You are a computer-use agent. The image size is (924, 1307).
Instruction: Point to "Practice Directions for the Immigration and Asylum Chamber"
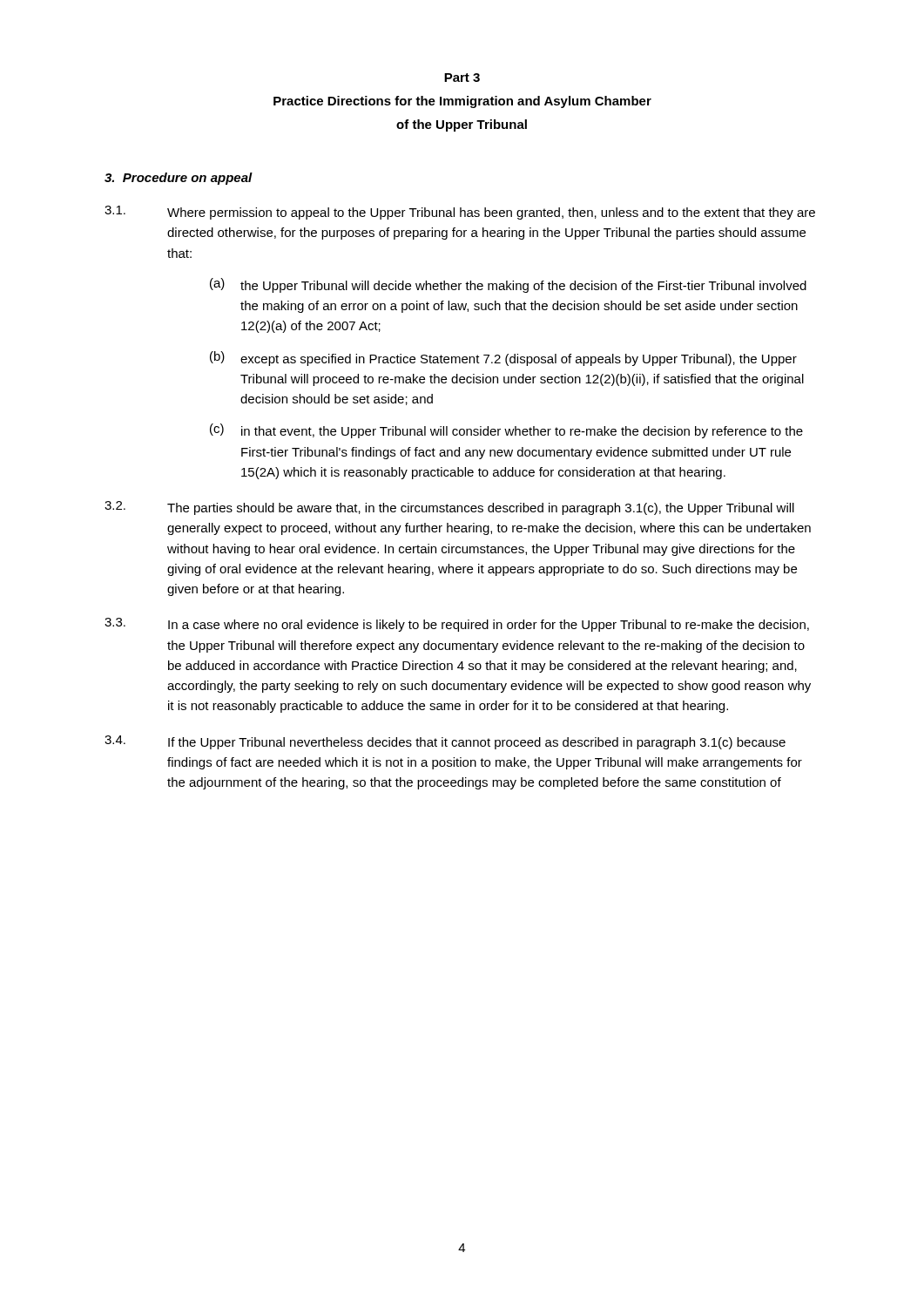(462, 101)
